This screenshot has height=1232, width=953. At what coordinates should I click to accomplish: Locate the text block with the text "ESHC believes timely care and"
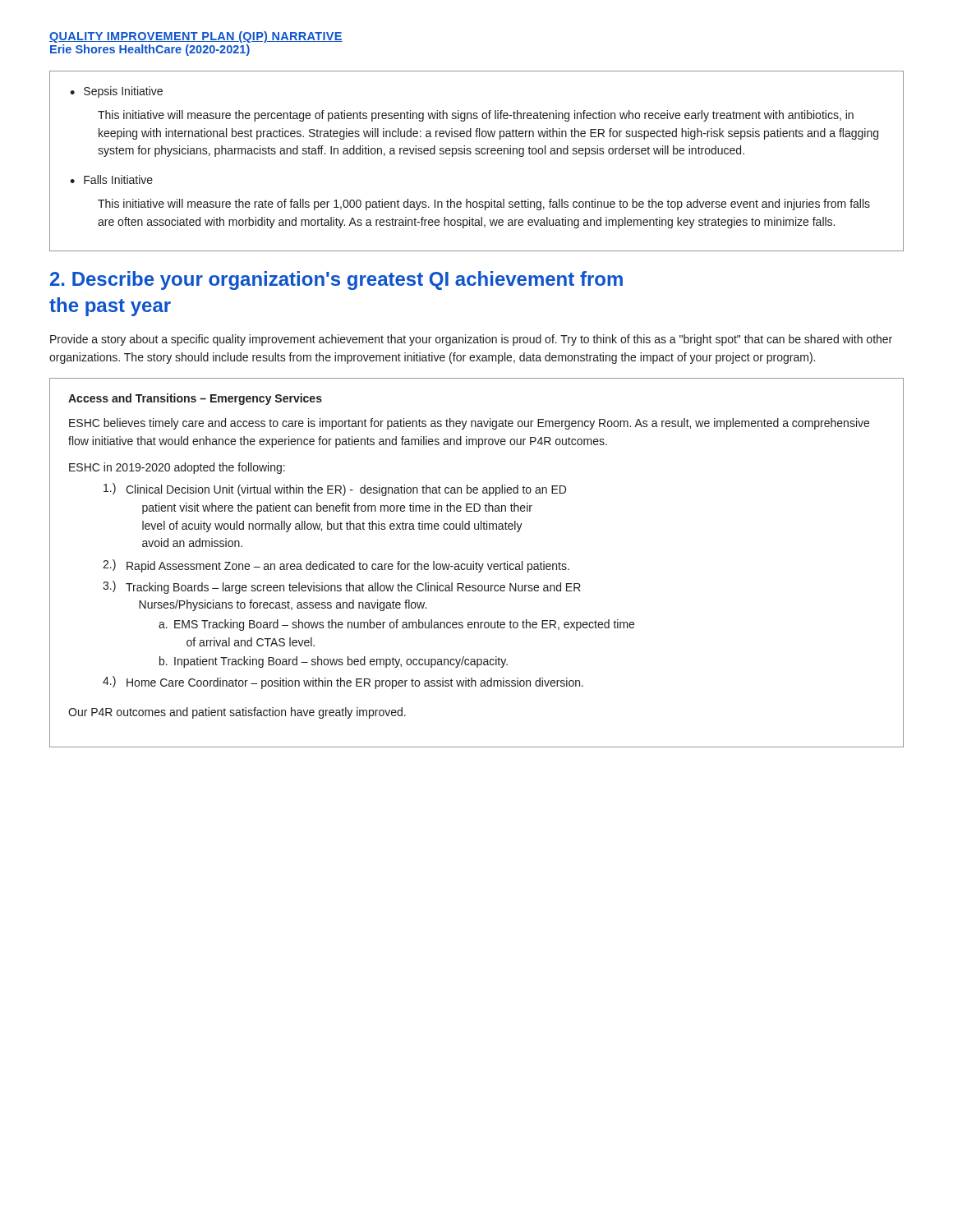pos(469,432)
